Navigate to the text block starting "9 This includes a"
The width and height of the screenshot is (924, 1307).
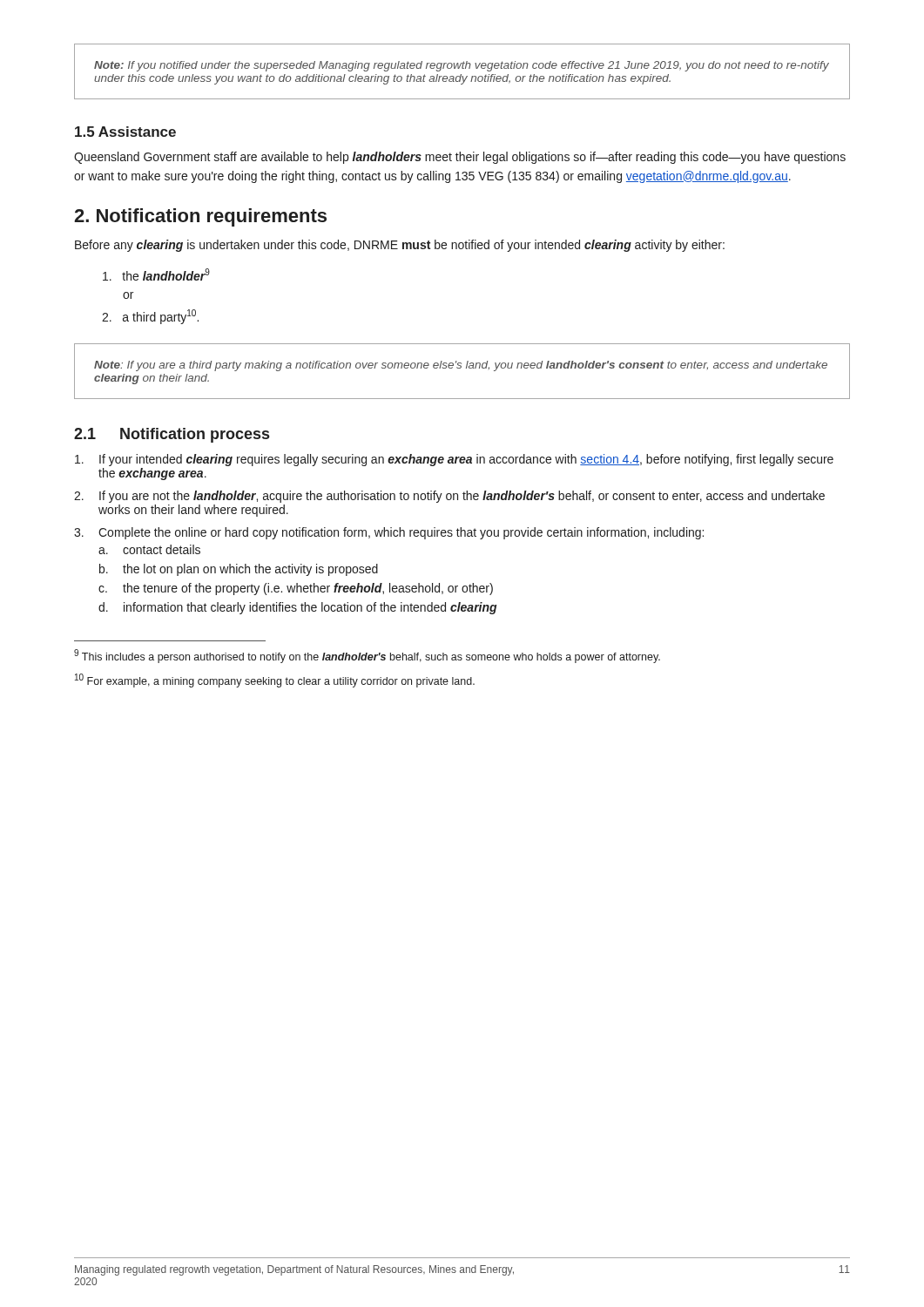pyautogui.click(x=462, y=656)
